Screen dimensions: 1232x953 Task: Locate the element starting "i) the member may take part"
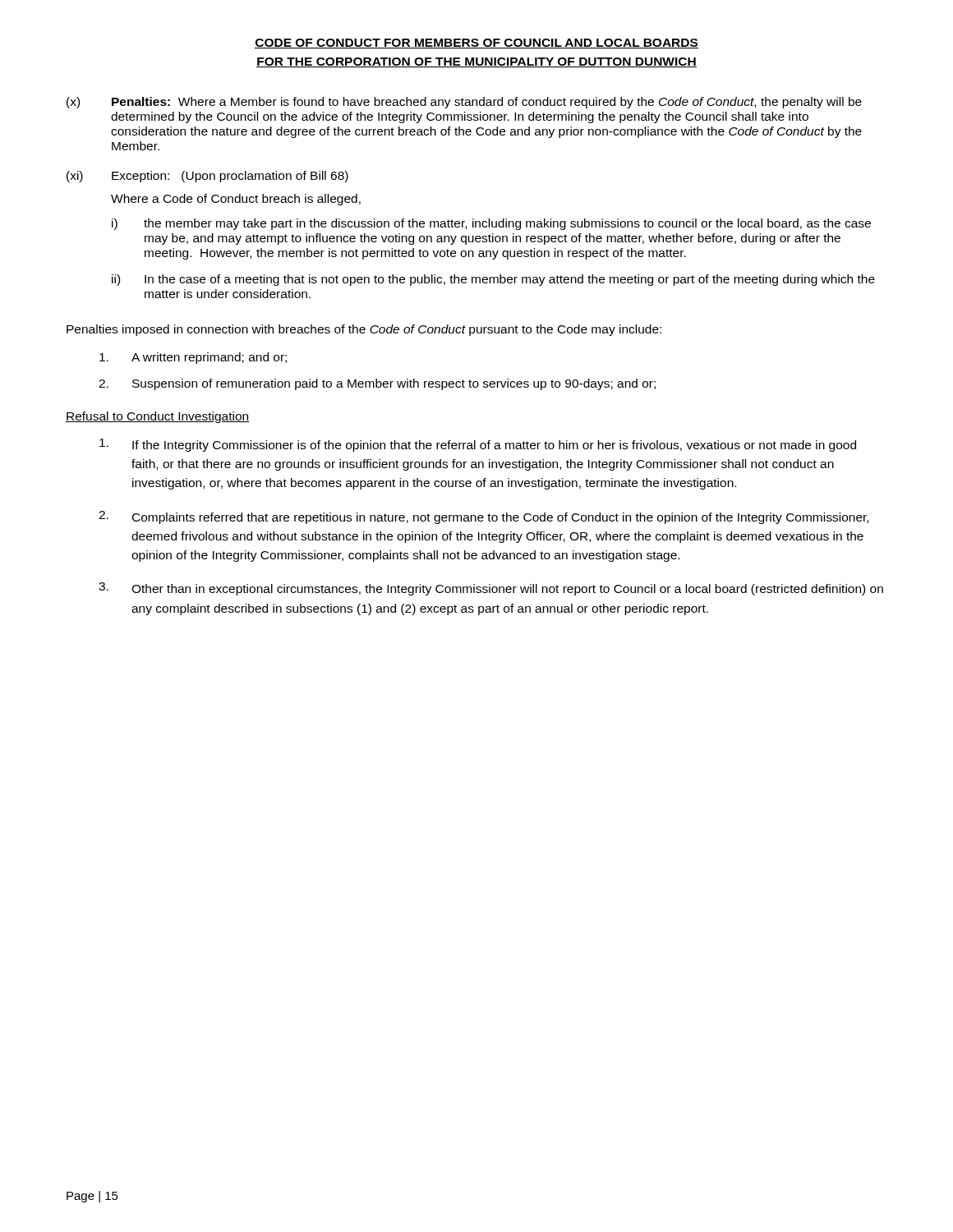coord(499,238)
